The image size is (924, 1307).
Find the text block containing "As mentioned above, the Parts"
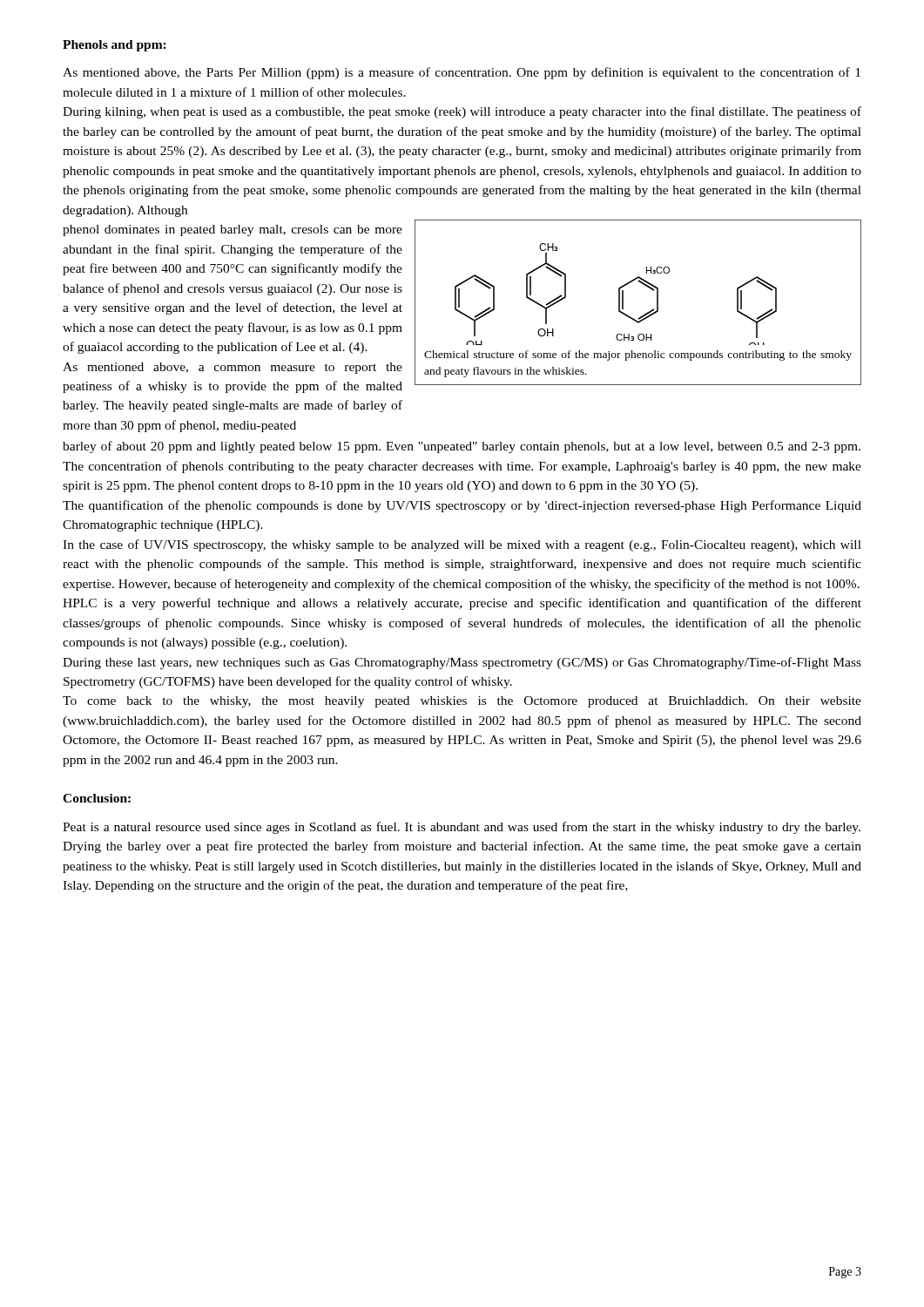pyautogui.click(x=462, y=141)
